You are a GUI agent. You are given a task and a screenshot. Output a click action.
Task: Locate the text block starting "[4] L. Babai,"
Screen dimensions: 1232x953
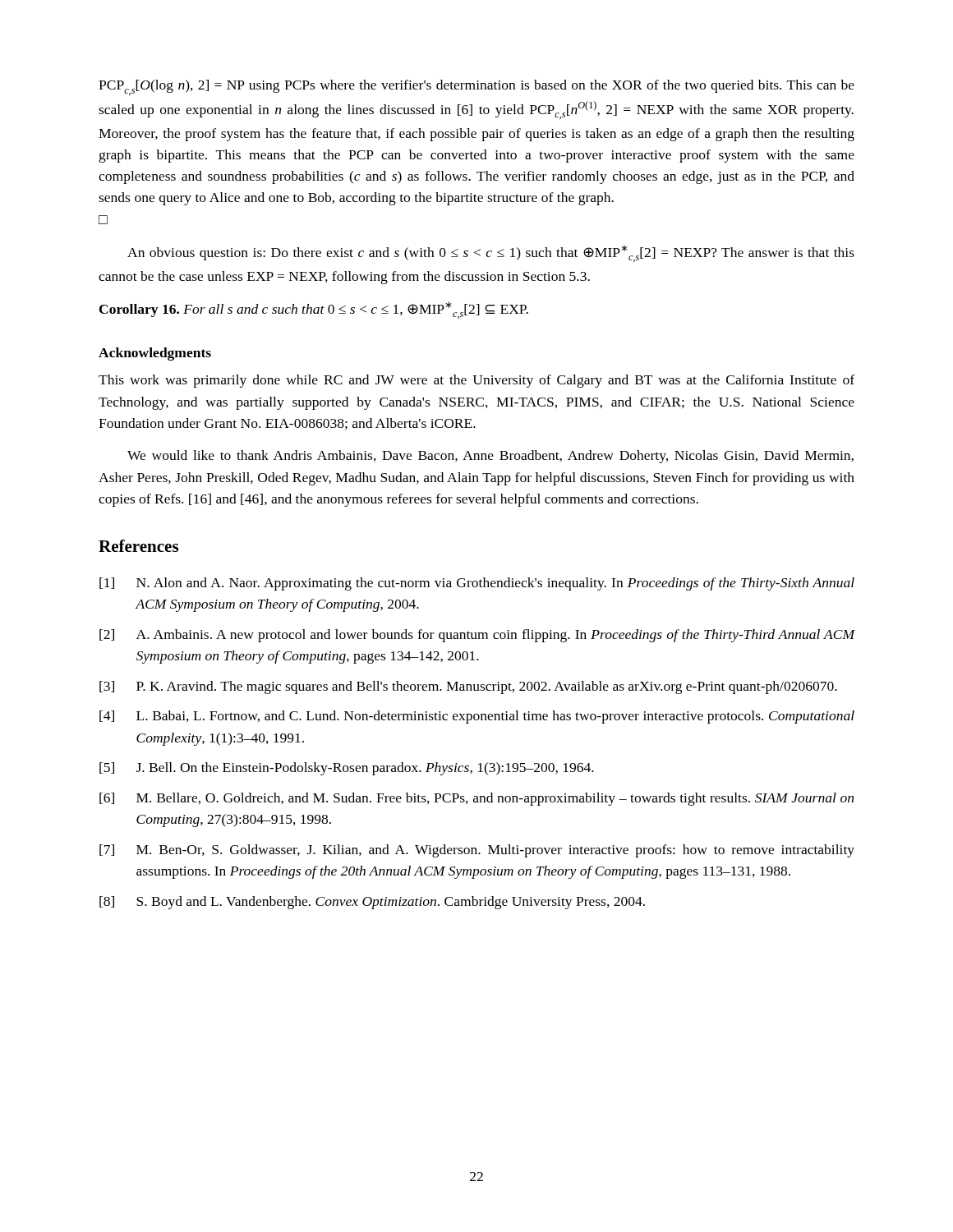[476, 727]
